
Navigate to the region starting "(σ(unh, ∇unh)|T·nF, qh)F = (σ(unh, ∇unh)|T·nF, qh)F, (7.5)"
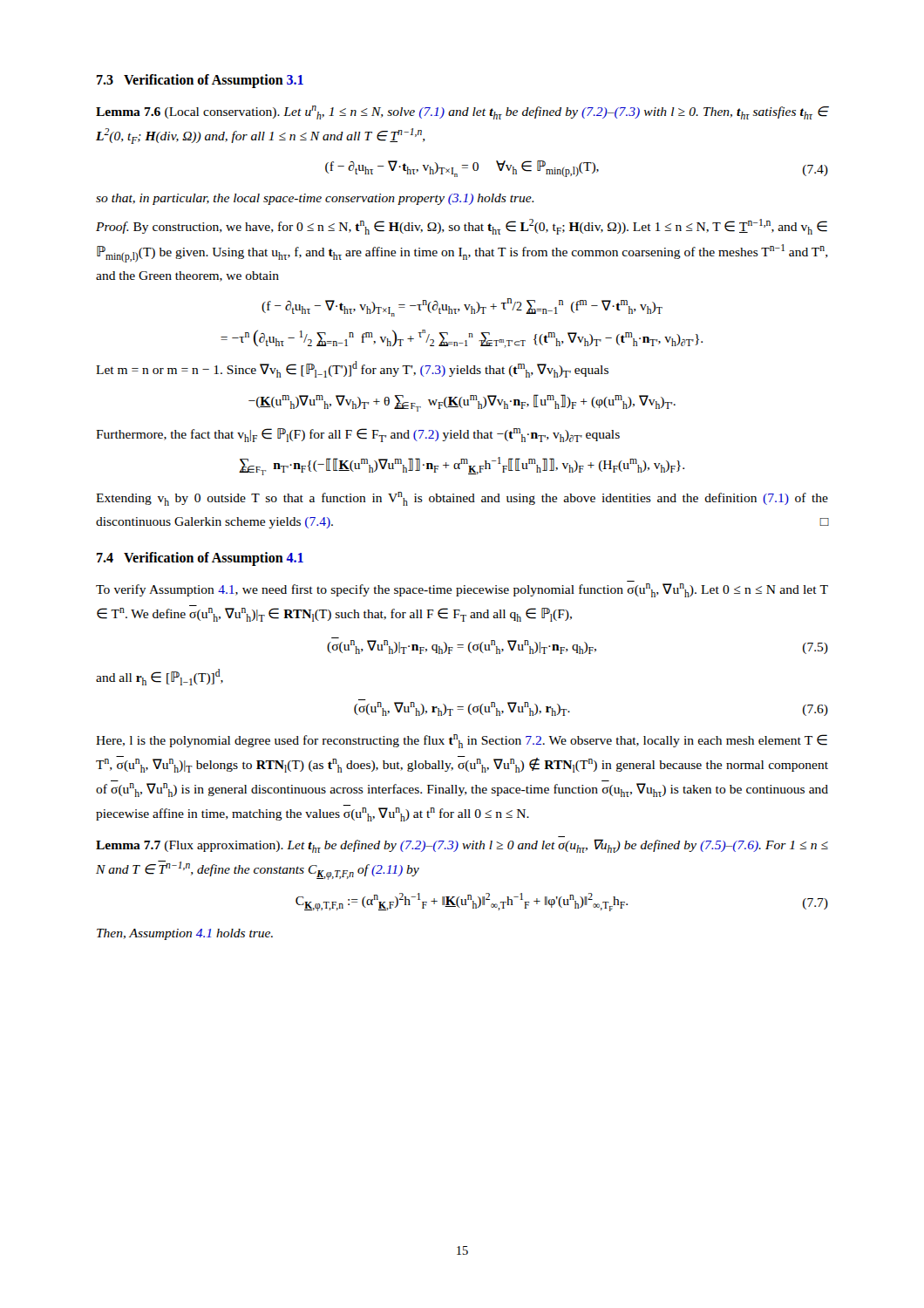(x=462, y=647)
